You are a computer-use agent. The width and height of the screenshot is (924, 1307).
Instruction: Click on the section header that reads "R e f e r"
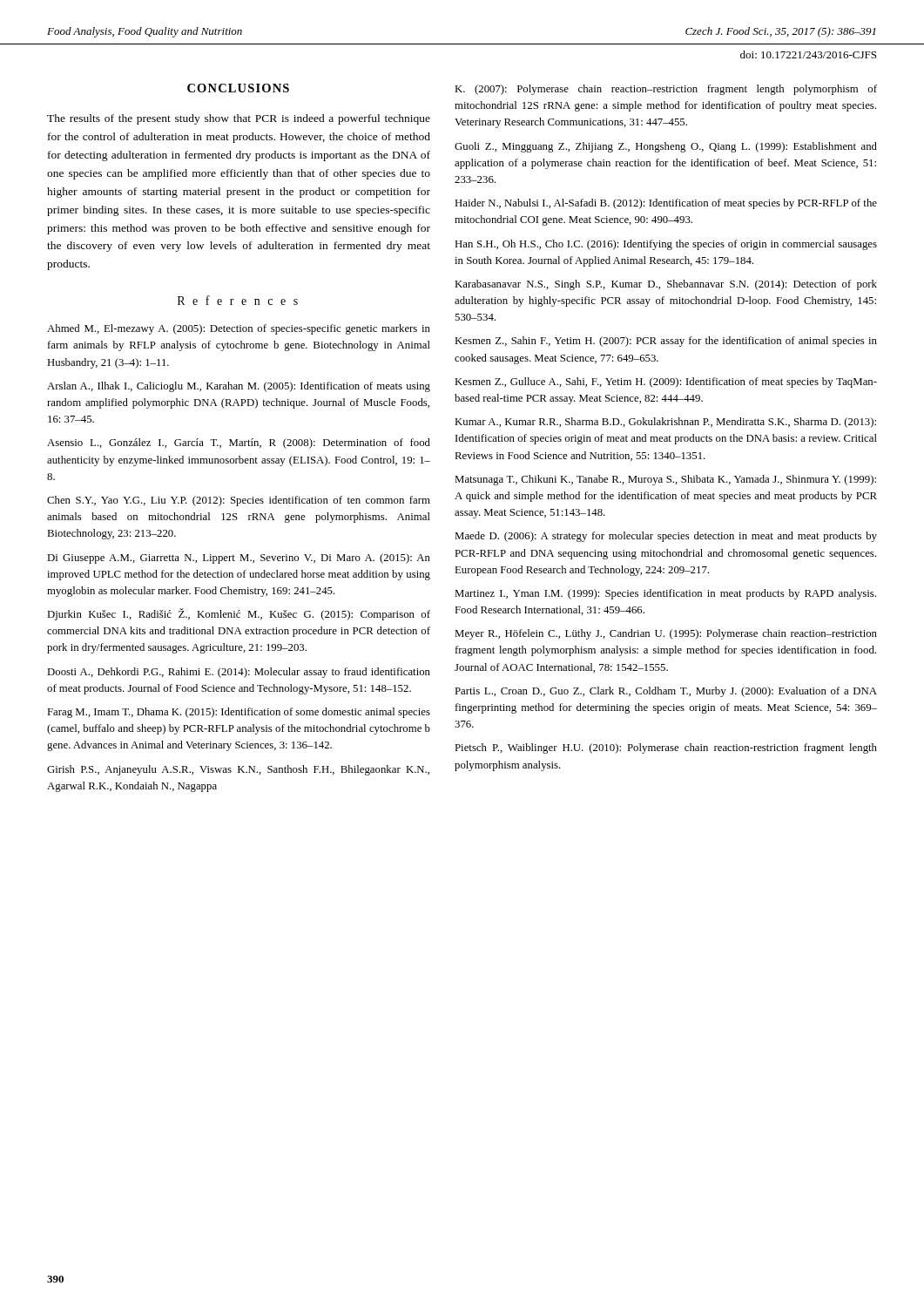[239, 301]
